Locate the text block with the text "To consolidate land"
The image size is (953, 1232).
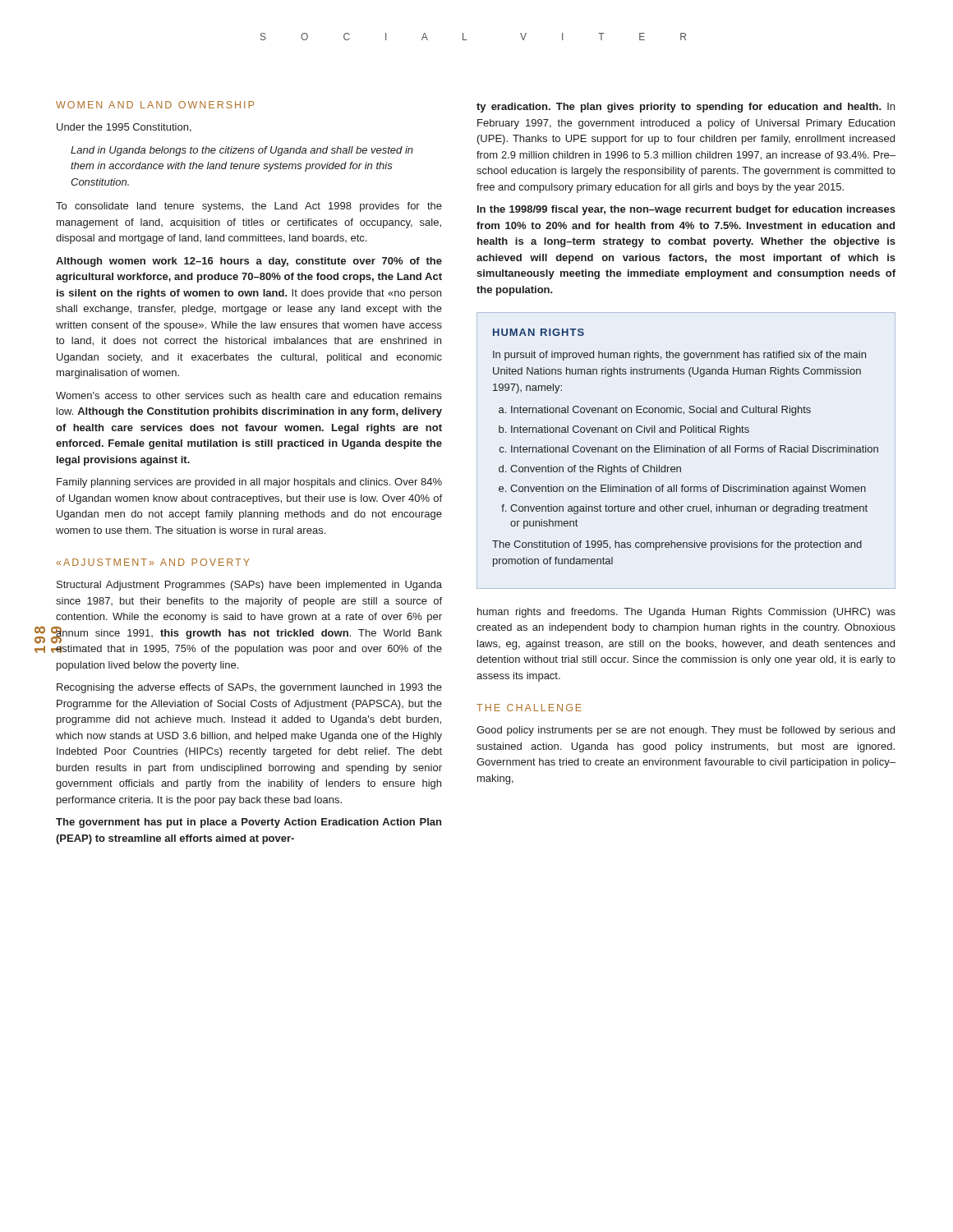tap(249, 368)
